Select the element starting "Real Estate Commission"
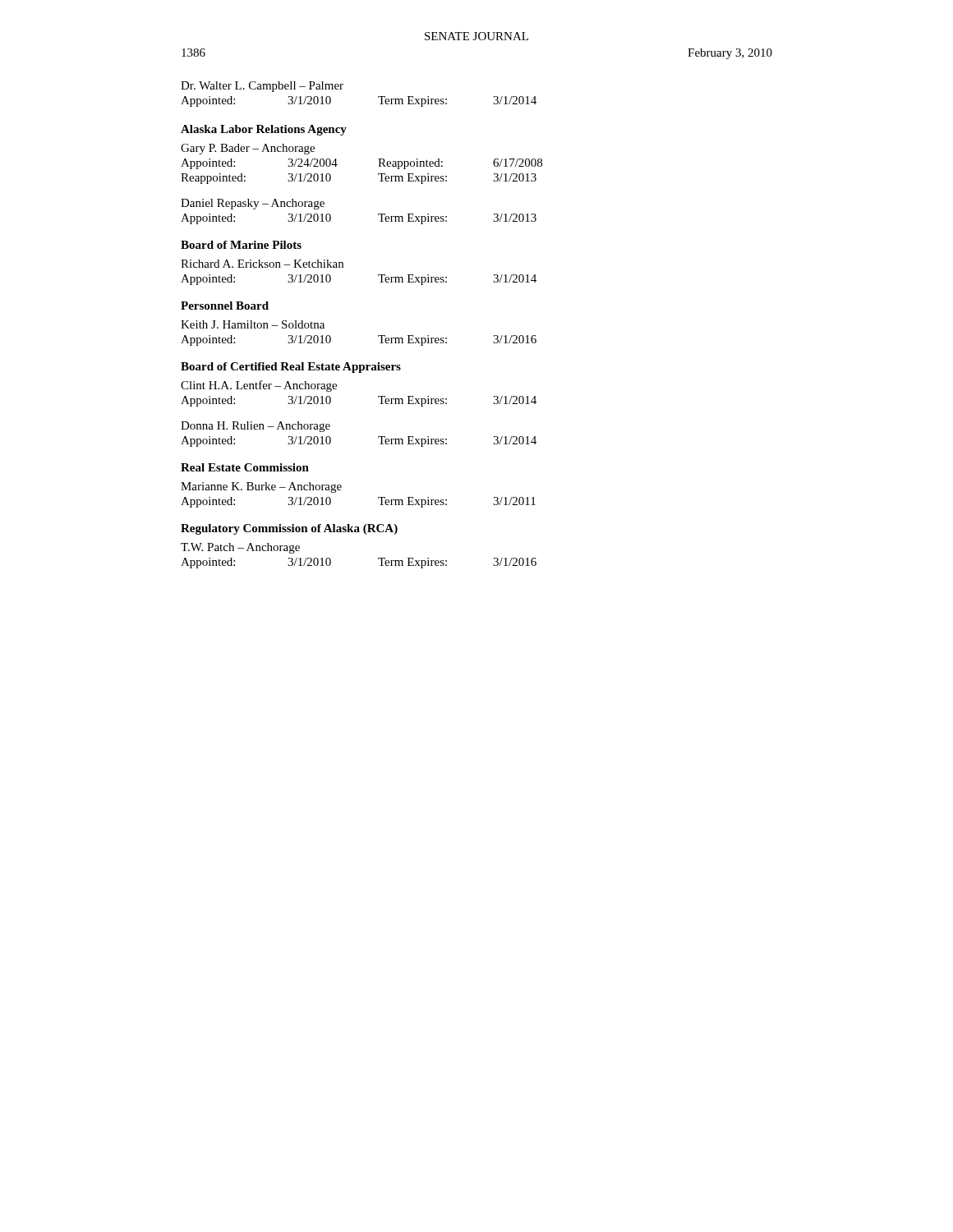Image resolution: width=953 pixels, height=1232 pixels. [x=245, y=467]
